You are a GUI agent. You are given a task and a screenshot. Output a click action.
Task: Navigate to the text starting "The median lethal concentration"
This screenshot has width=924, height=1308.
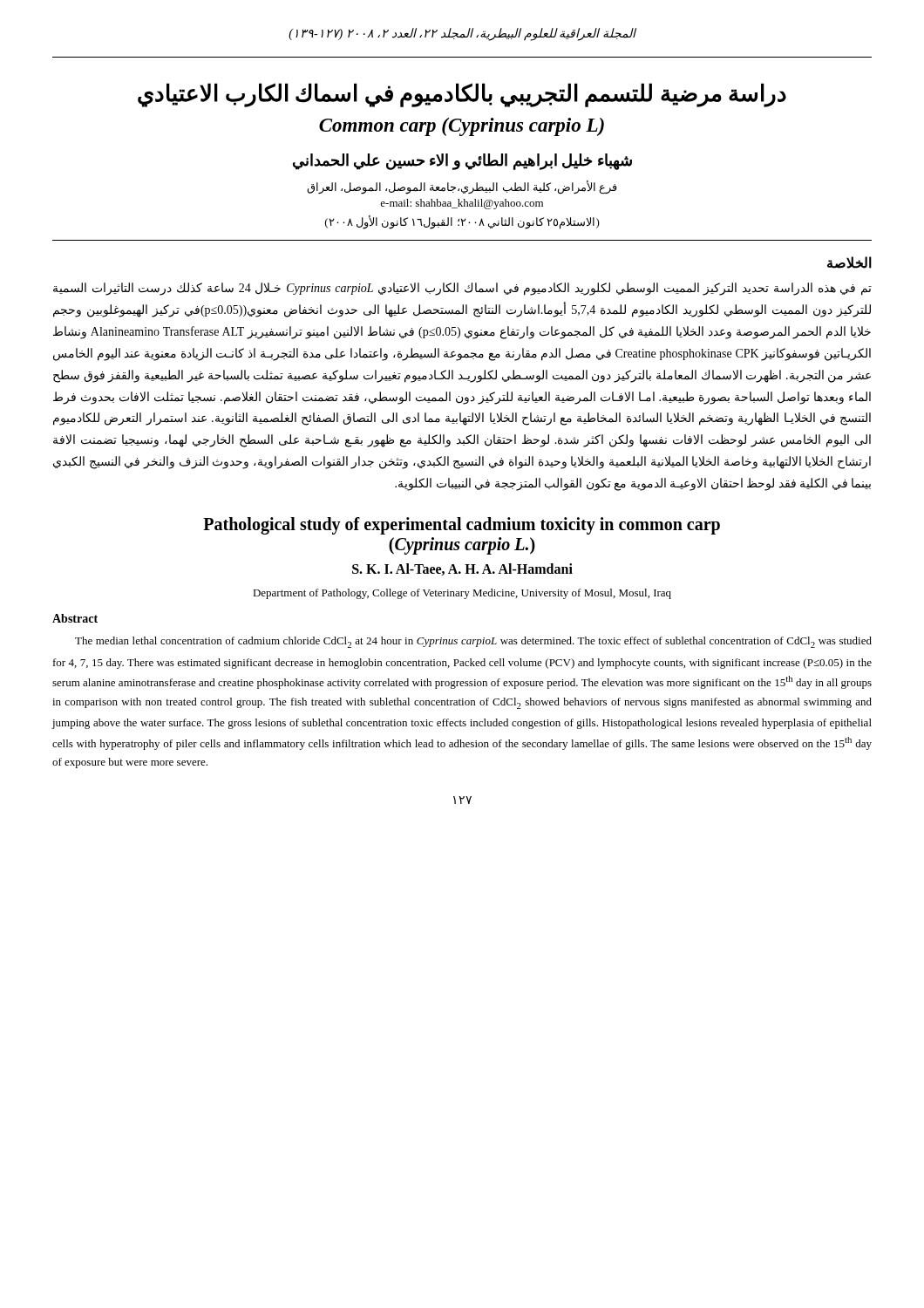[462, 701]
